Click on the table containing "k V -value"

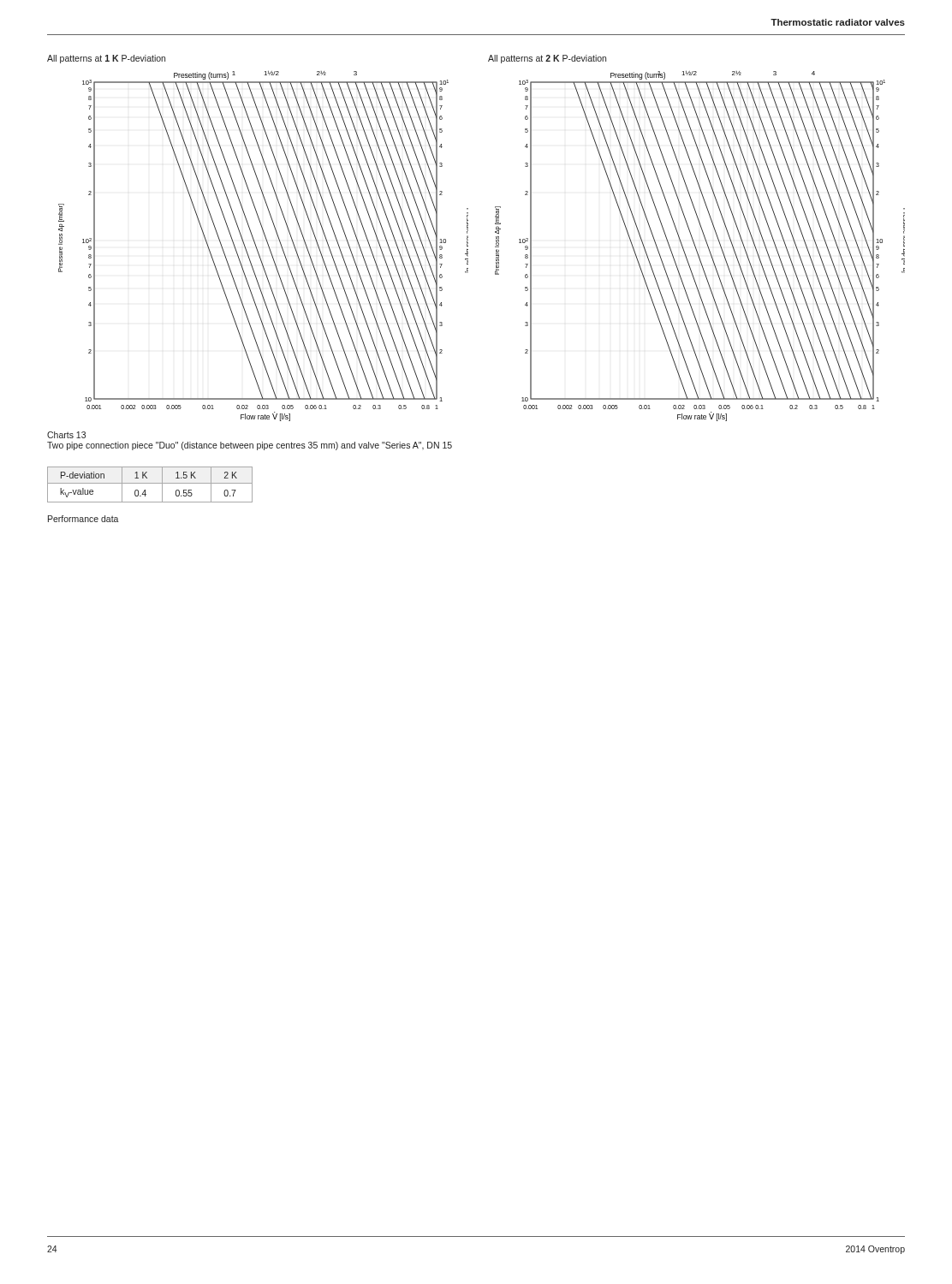pos(150,485)
